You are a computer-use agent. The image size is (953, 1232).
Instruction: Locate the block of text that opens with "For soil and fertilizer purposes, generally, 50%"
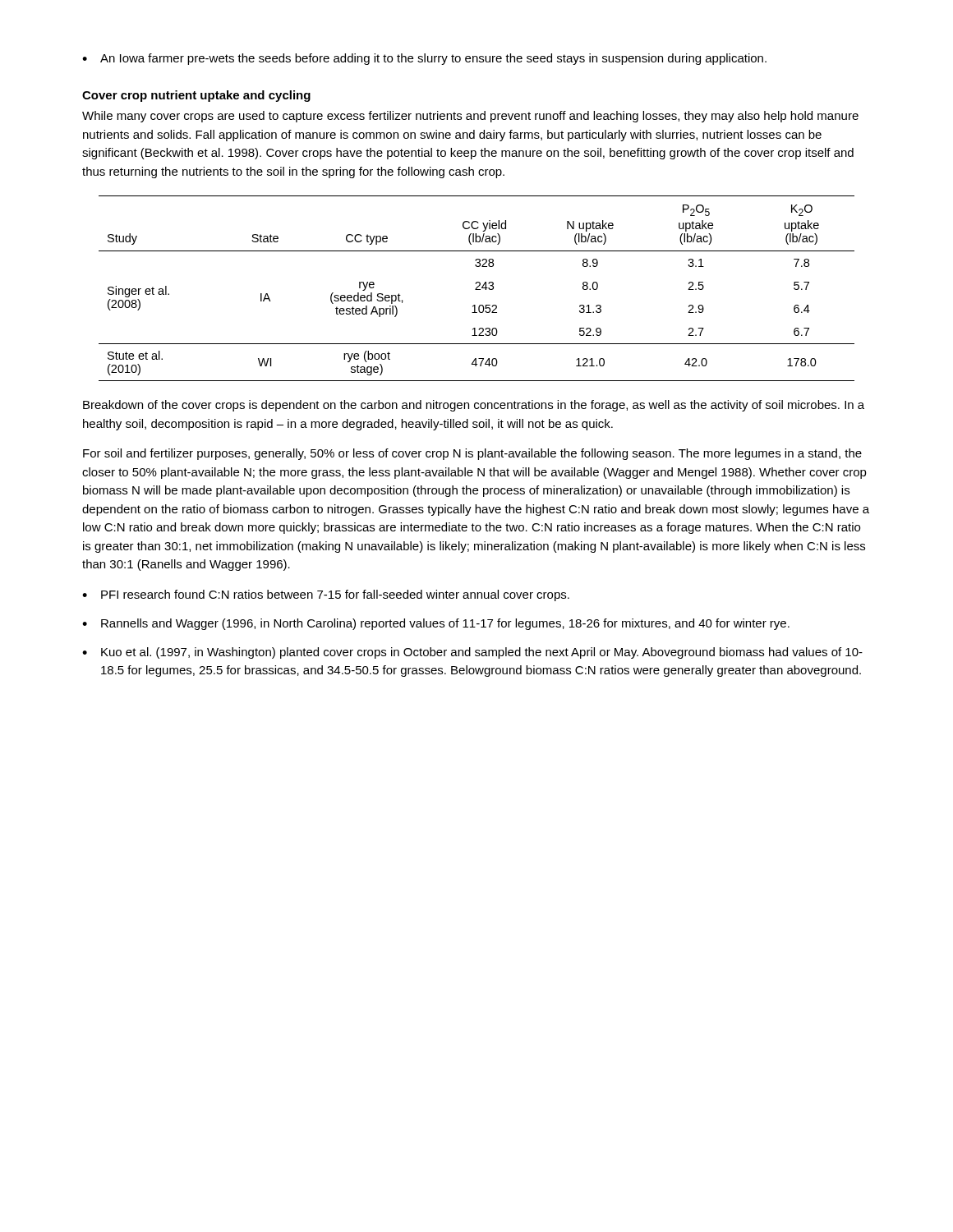click(x=476, y=509)
